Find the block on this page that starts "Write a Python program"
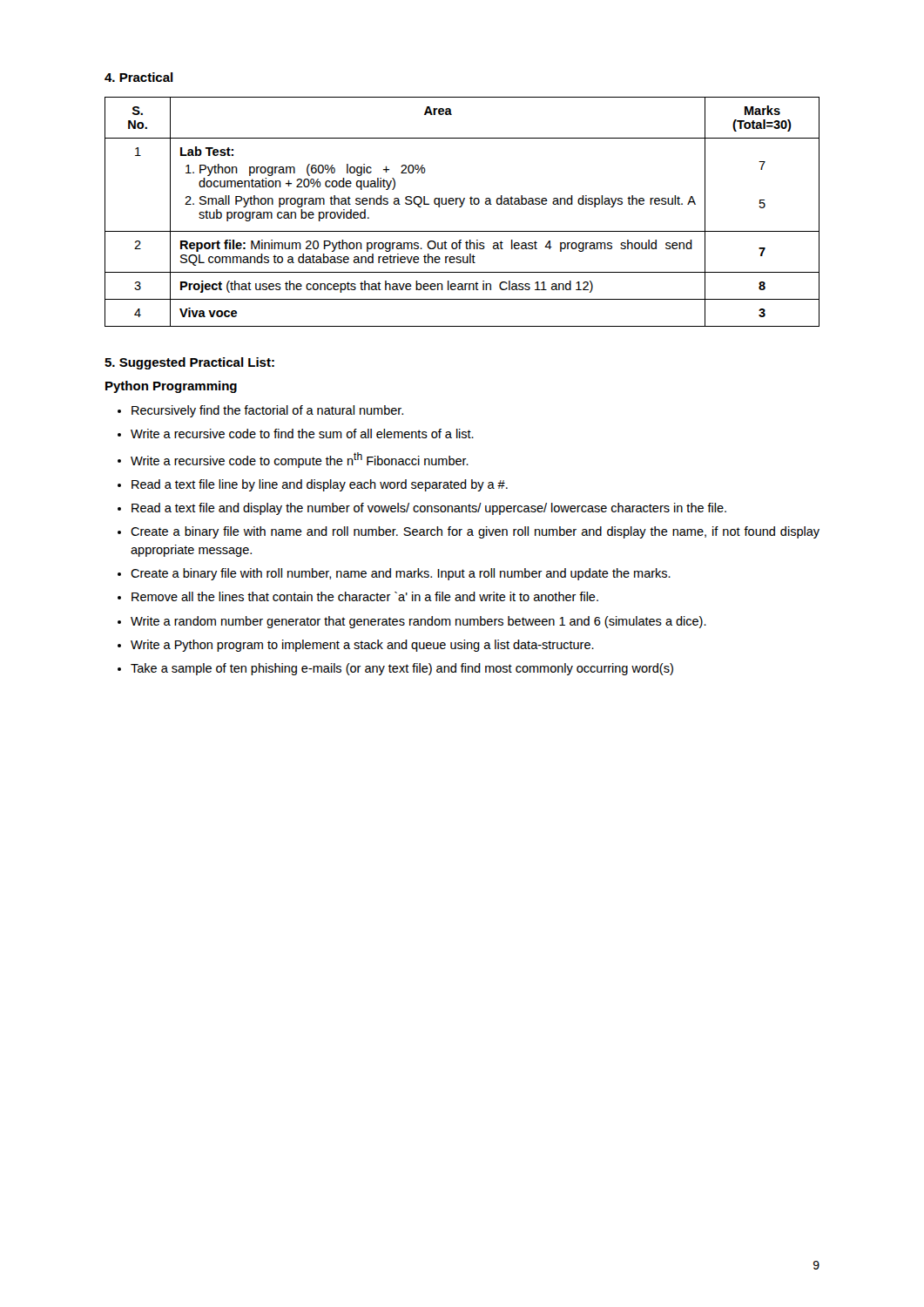The height and width of the screenshot is (1307, 924). [362, 645]
